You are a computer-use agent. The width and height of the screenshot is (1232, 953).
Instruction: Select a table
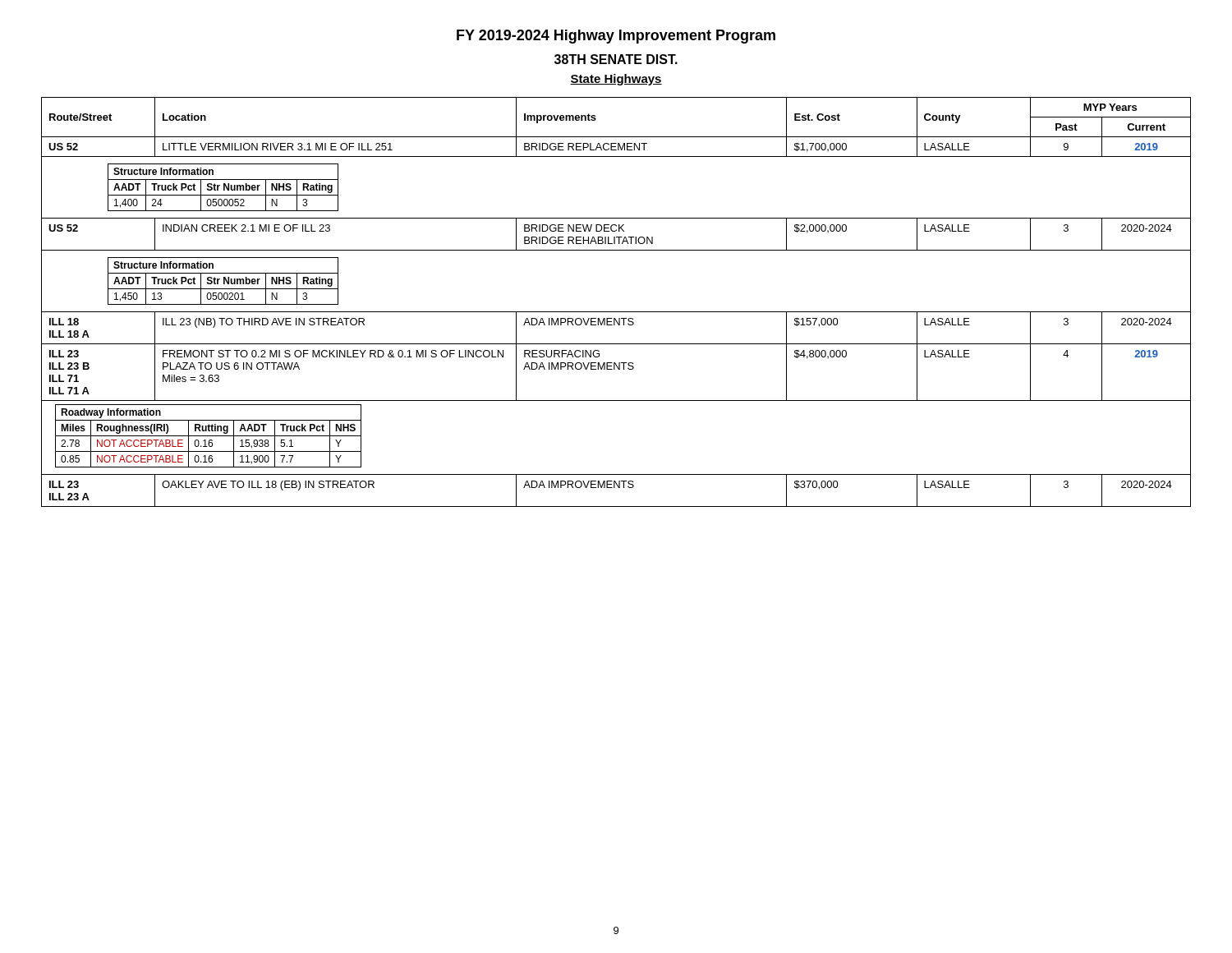(616, 302)
